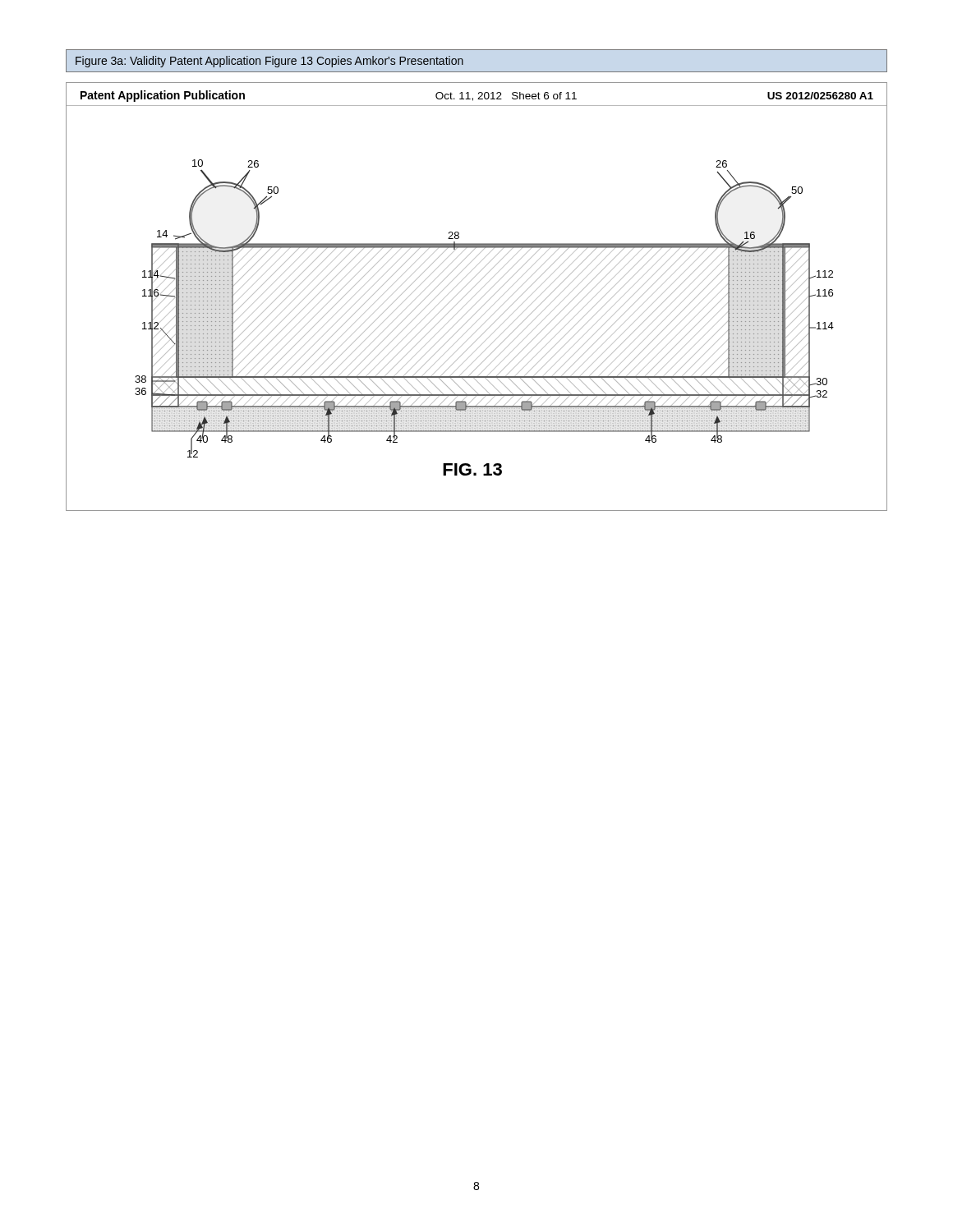Locate the caption with the text "Figure 3a: Validity Patent Application Figure 13 Copies"
Viewport: 953px width, 1232px height.
coord(269,61)
